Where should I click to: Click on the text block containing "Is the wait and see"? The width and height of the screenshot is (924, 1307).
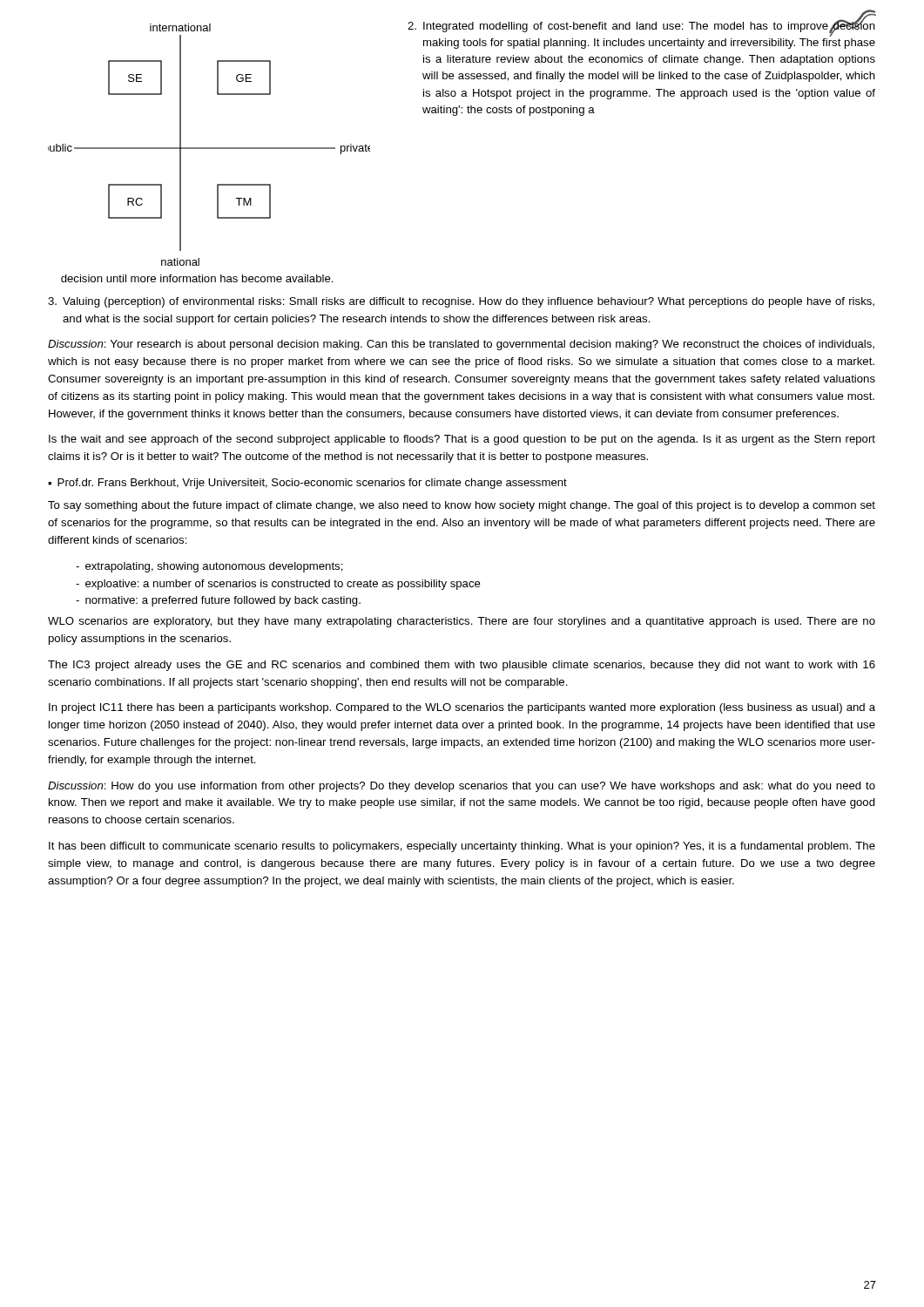(x=462, y=448)
